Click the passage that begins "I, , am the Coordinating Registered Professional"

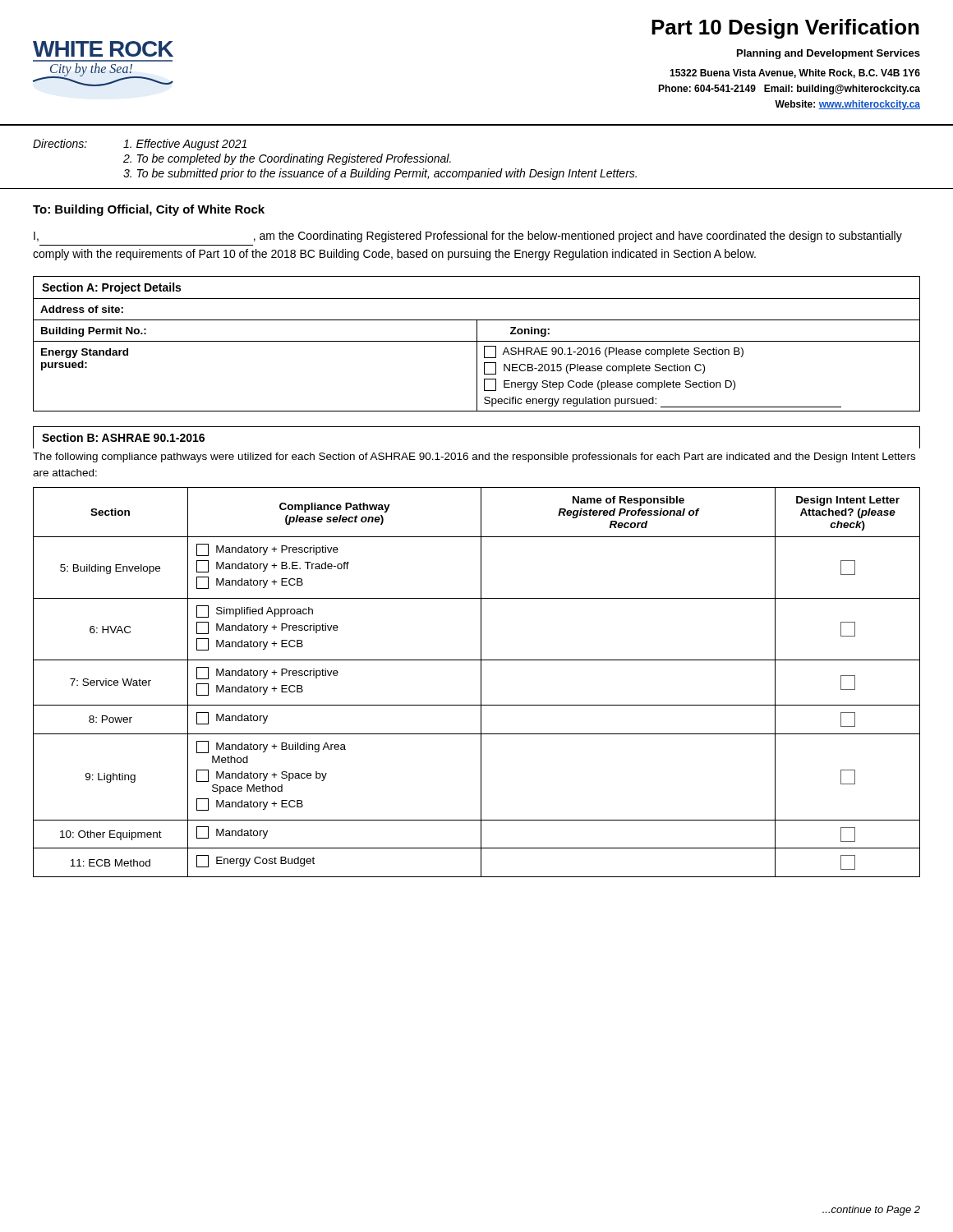click(467, 244)
